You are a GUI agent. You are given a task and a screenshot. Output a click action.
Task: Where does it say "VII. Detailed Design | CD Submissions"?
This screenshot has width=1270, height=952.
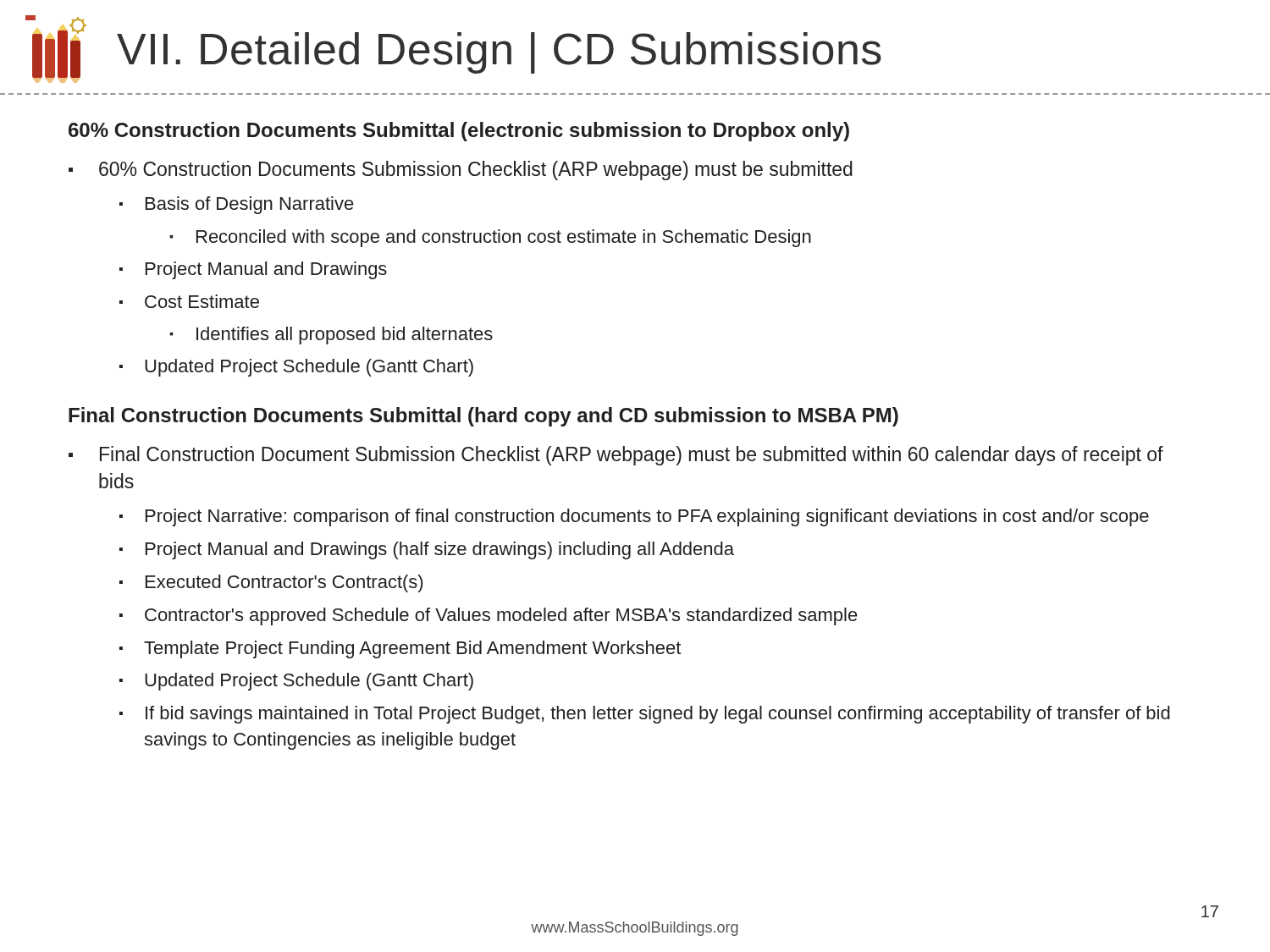500,49
